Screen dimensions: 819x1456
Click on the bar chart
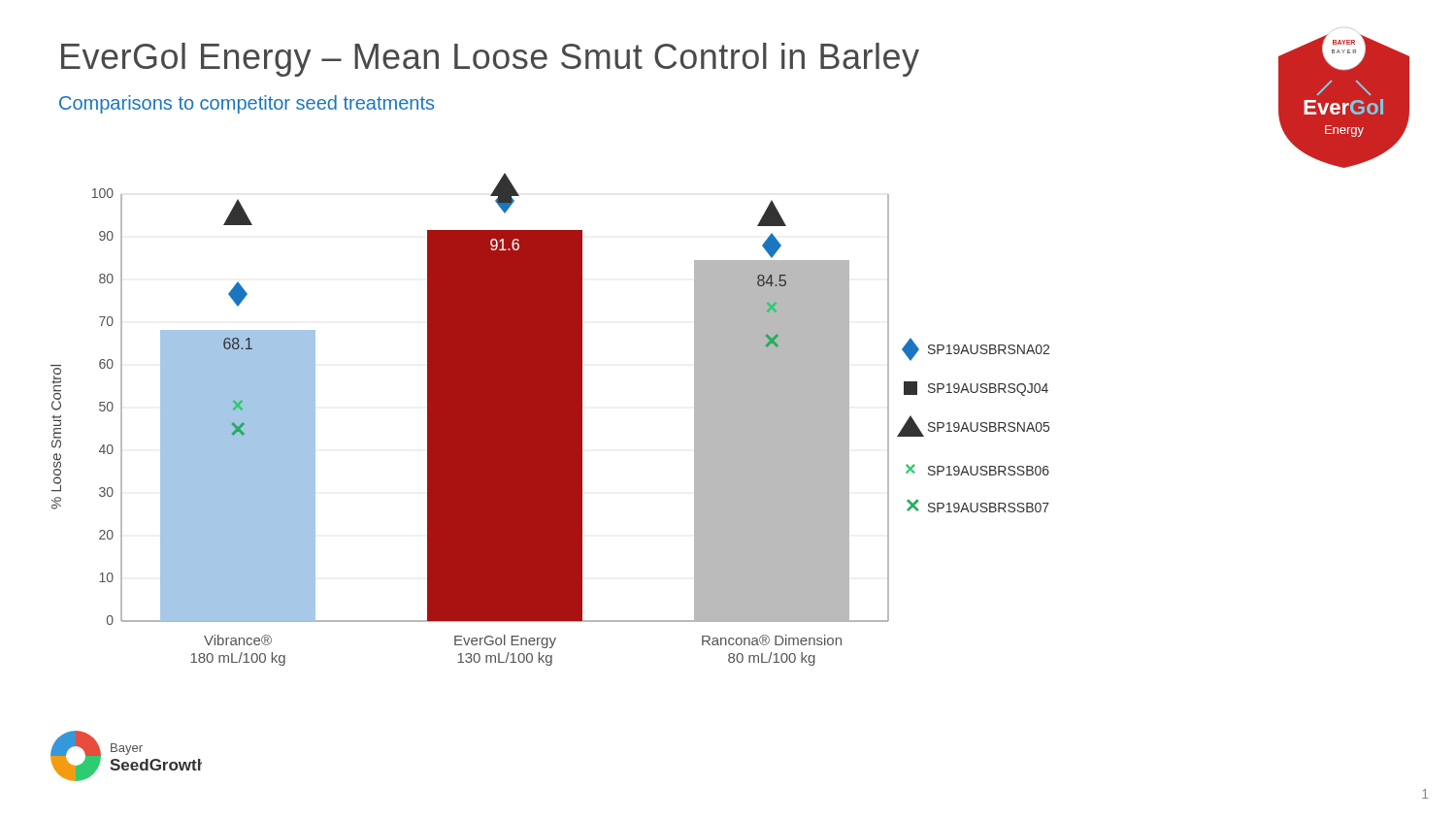pyautogui.click(x=592, y=417)
